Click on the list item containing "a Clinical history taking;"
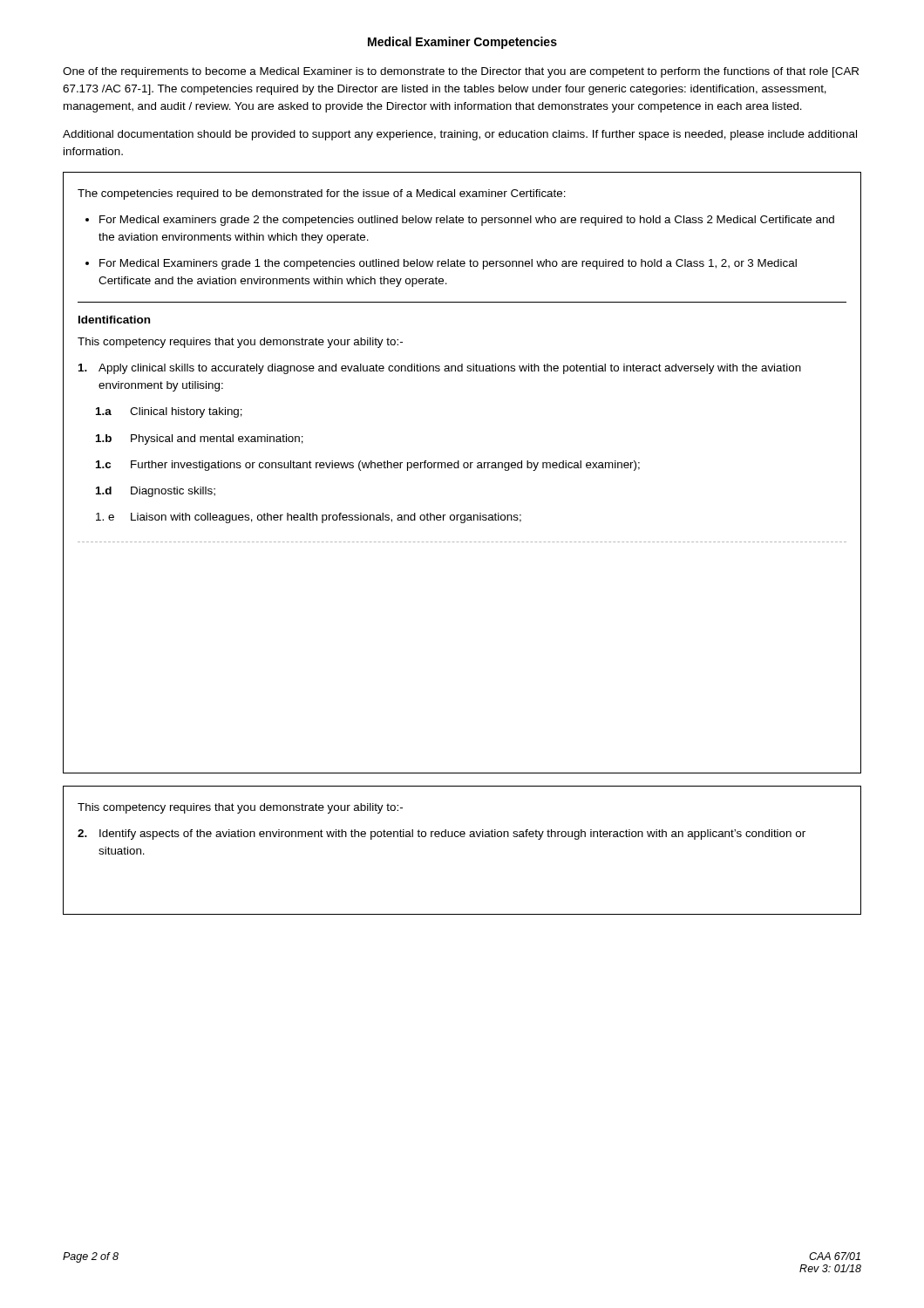Viewport: 924px width, 1308px height. coord(169,412)
